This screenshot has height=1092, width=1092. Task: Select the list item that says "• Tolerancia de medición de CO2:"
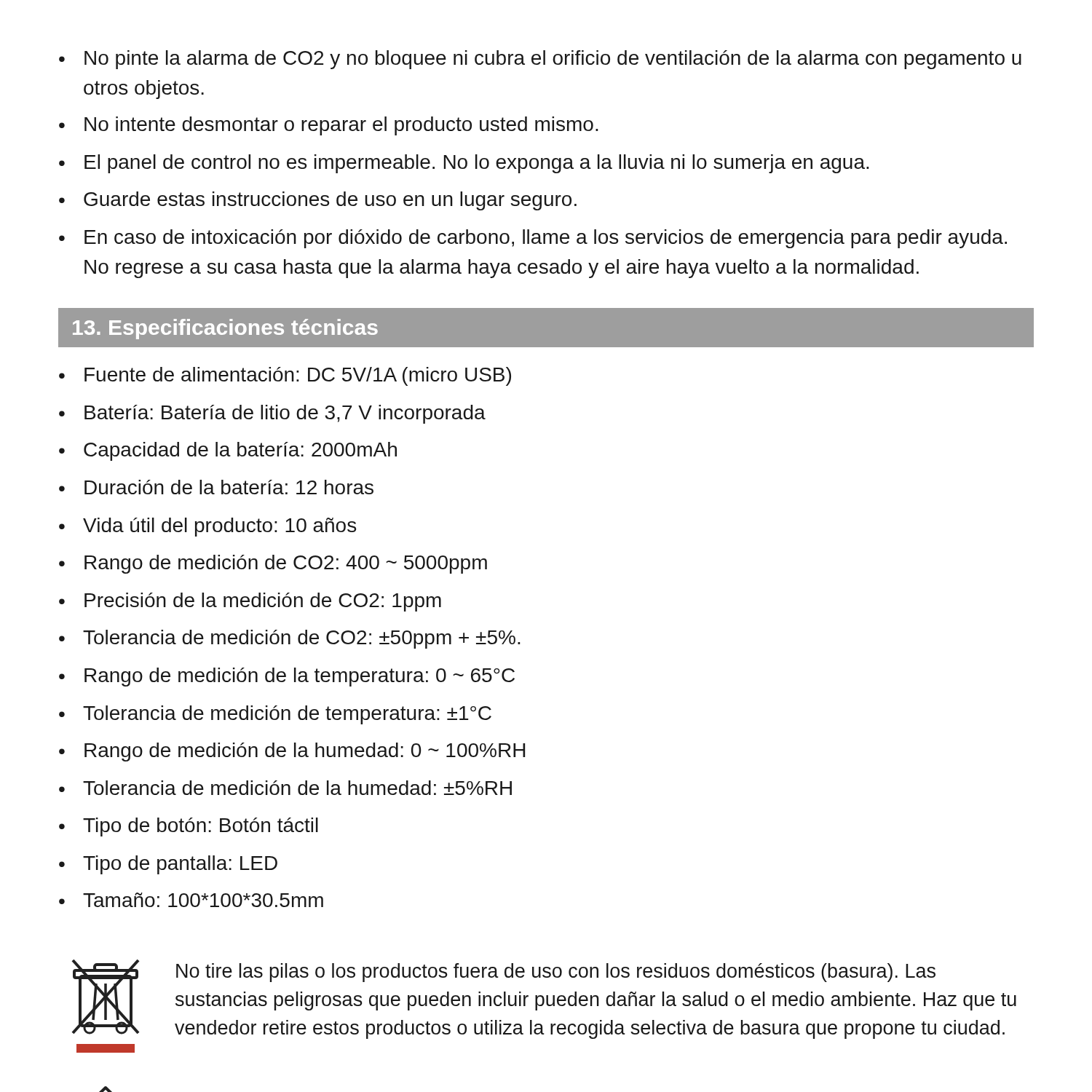[290, 639]
